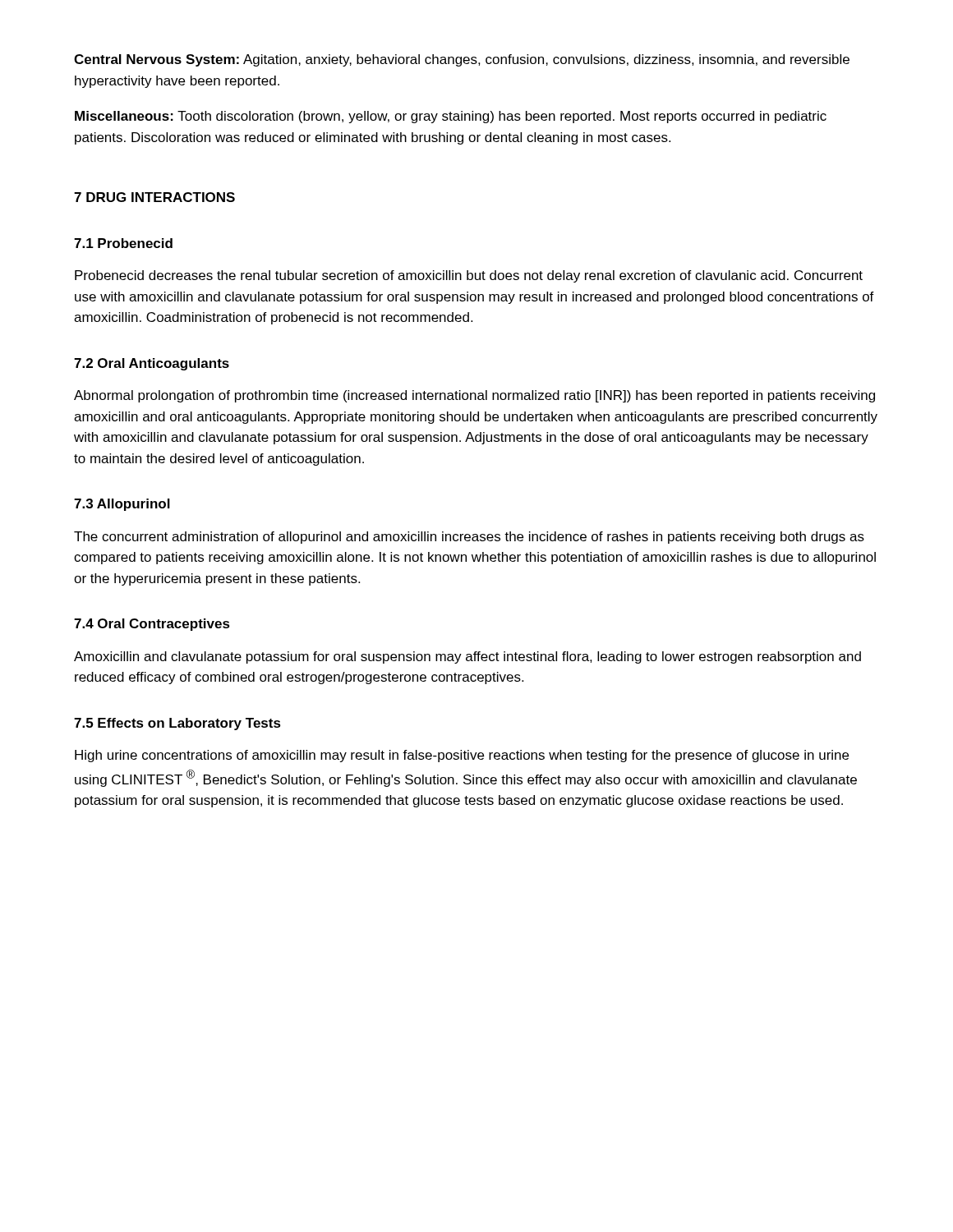
Task: Select the text block with the text "Miscellaneous: Tooth discoloration (brown,"
Action: point(476,127)
